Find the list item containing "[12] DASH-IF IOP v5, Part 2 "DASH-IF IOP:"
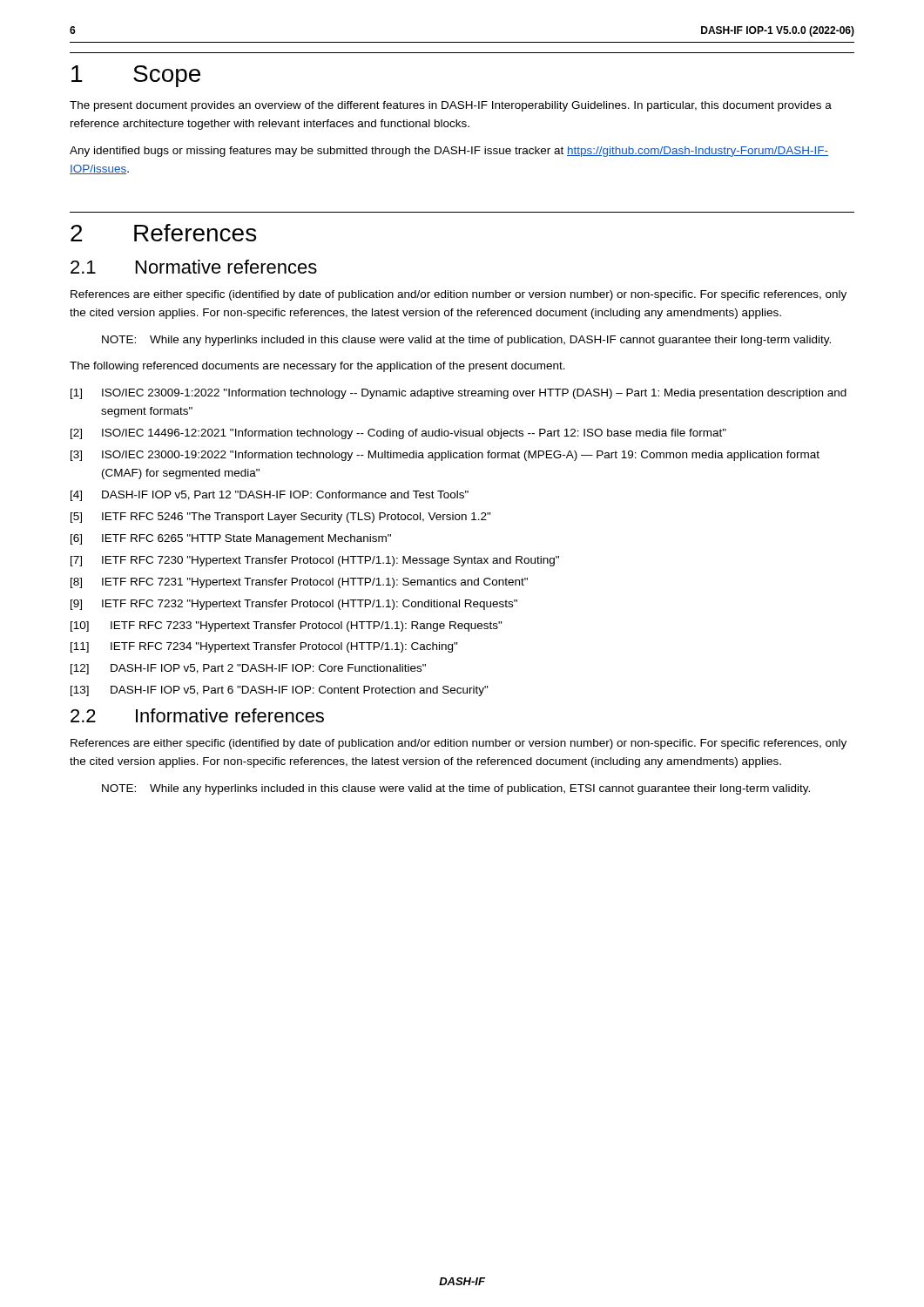924x1307 pixels. pos(248,669)
